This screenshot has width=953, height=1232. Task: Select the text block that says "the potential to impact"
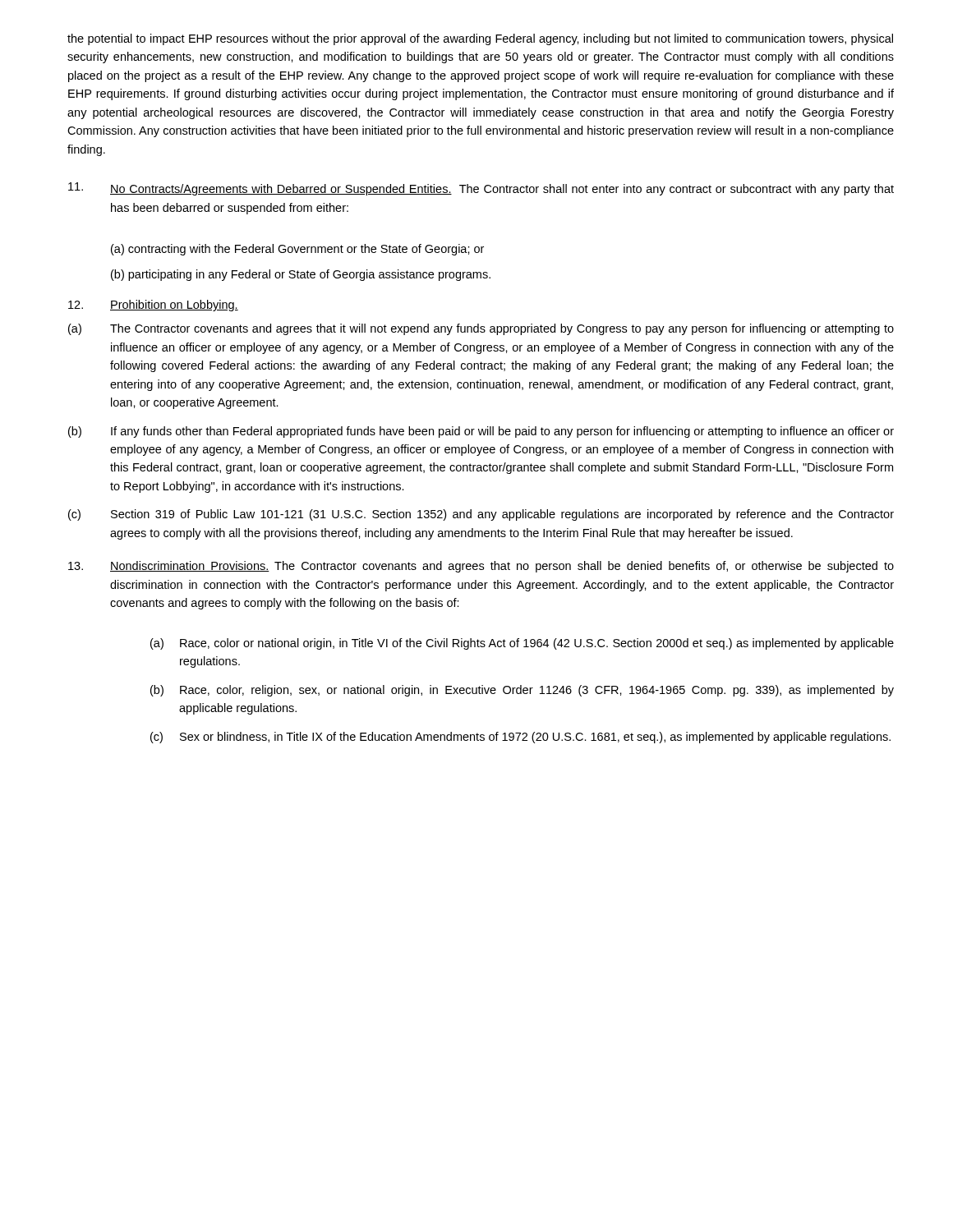(x=481, y=94)
